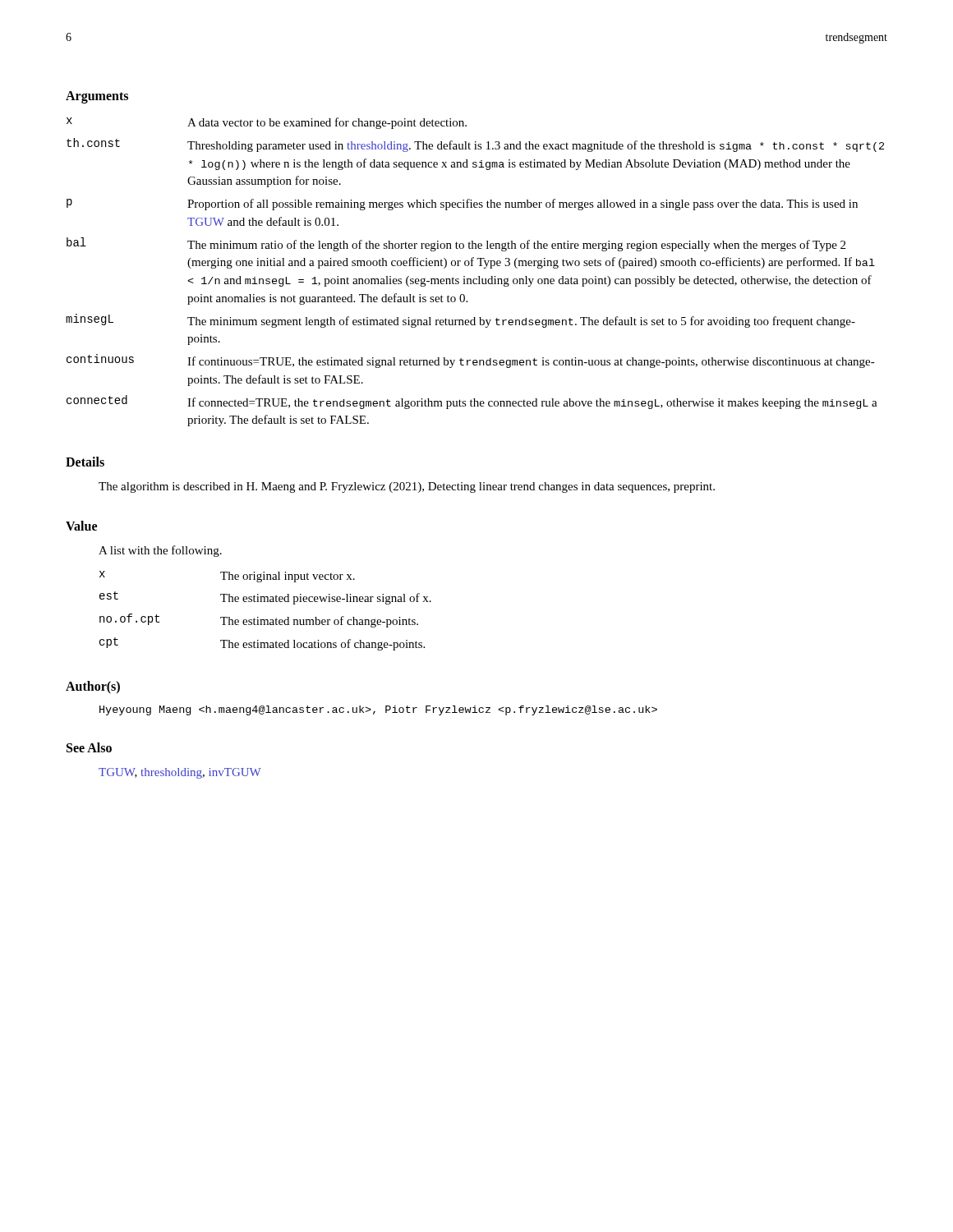Find the list item containing "th.const Thresholding parameter"
Viewport: 953px width, 1232px height.
(x=476, y=164)
